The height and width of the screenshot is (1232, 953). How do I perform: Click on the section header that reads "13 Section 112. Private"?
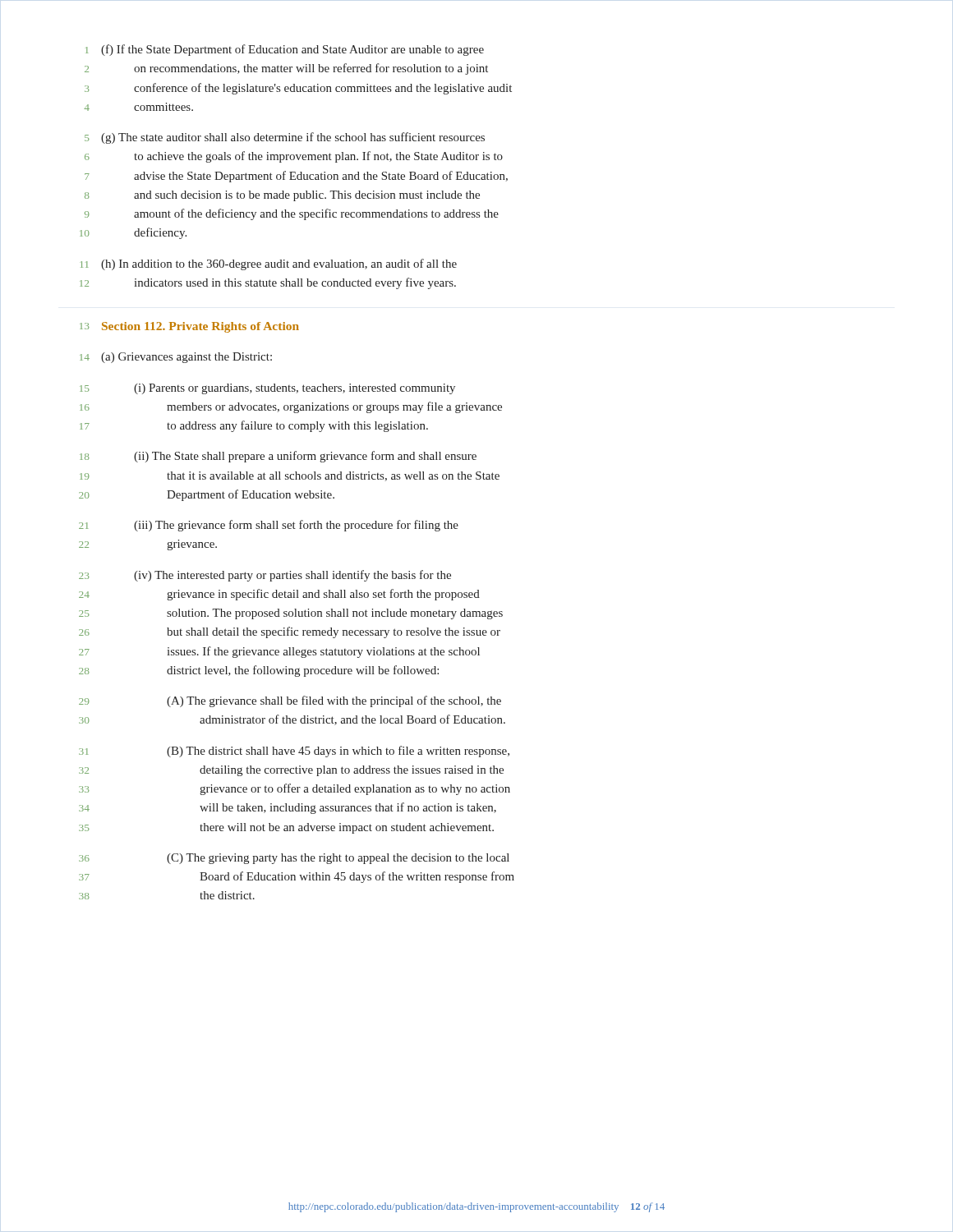190,327
